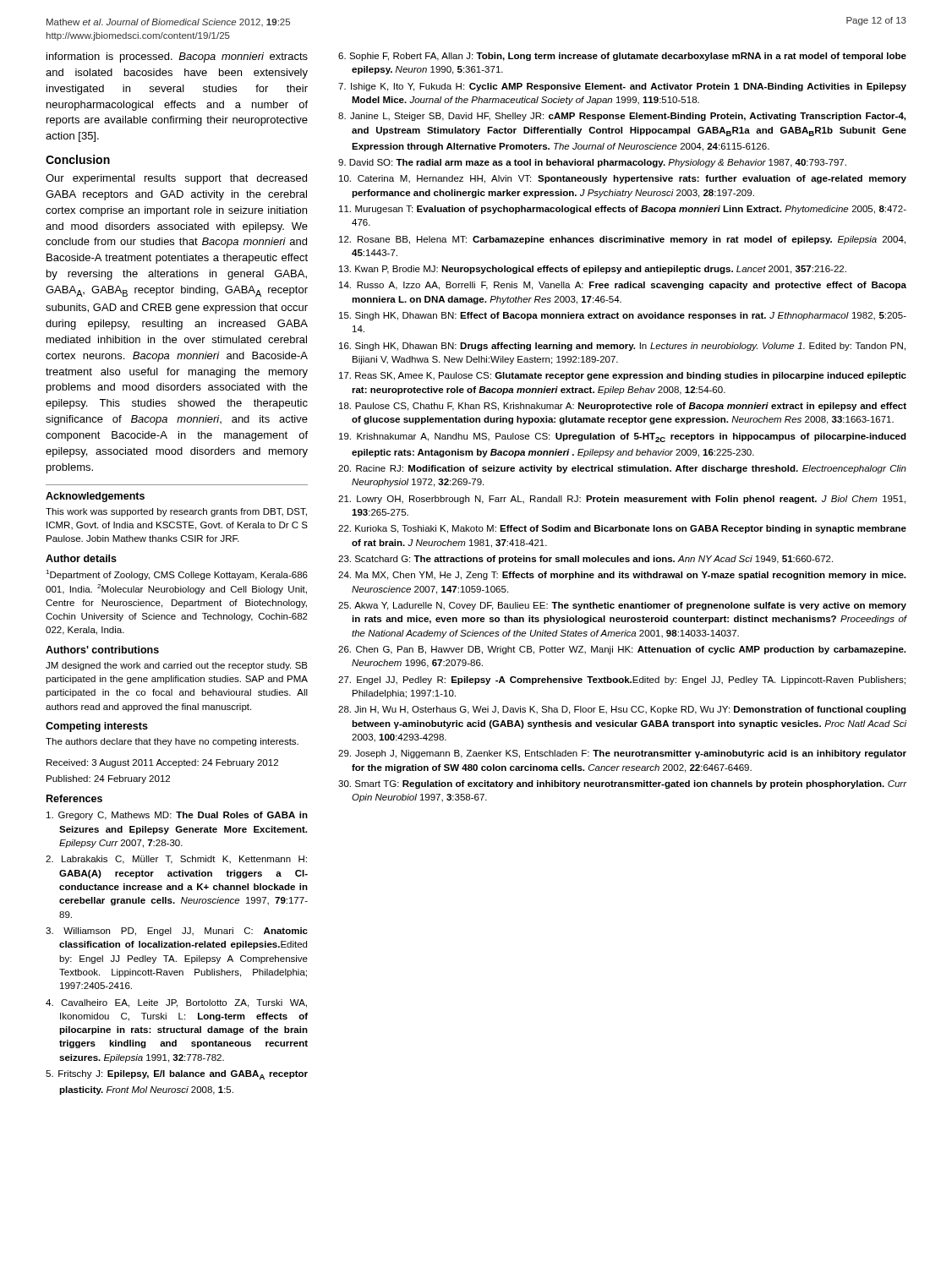The width and height of the screenshot is (952, 1268).
Task: Locate the block of text that opens with "11. Murugesan T: Evaluation of psychopharmacological effects"
Action: tap(622, 216)
